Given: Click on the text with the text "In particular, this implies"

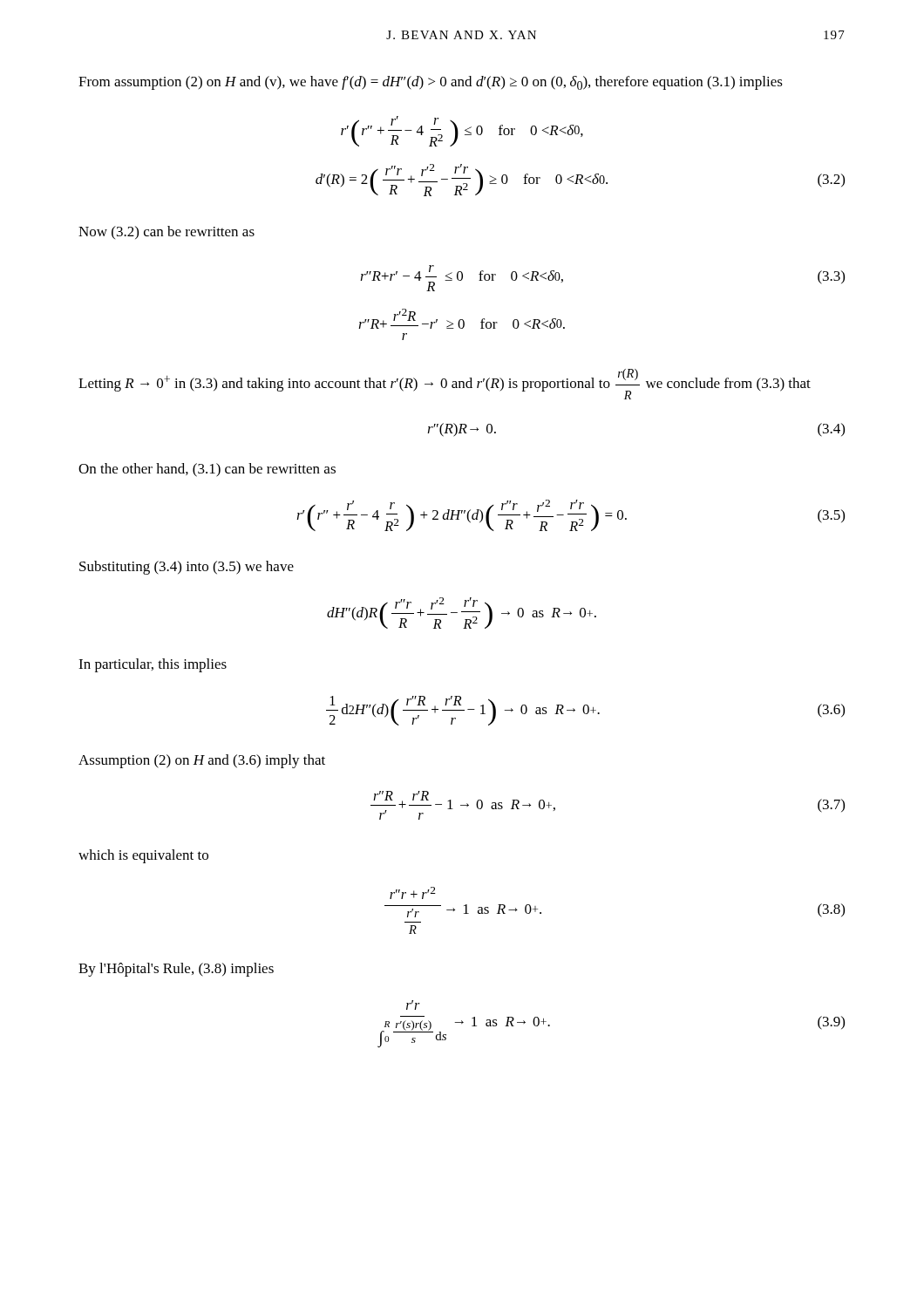Looking at the screenshot, I should (x=153, y=664).
